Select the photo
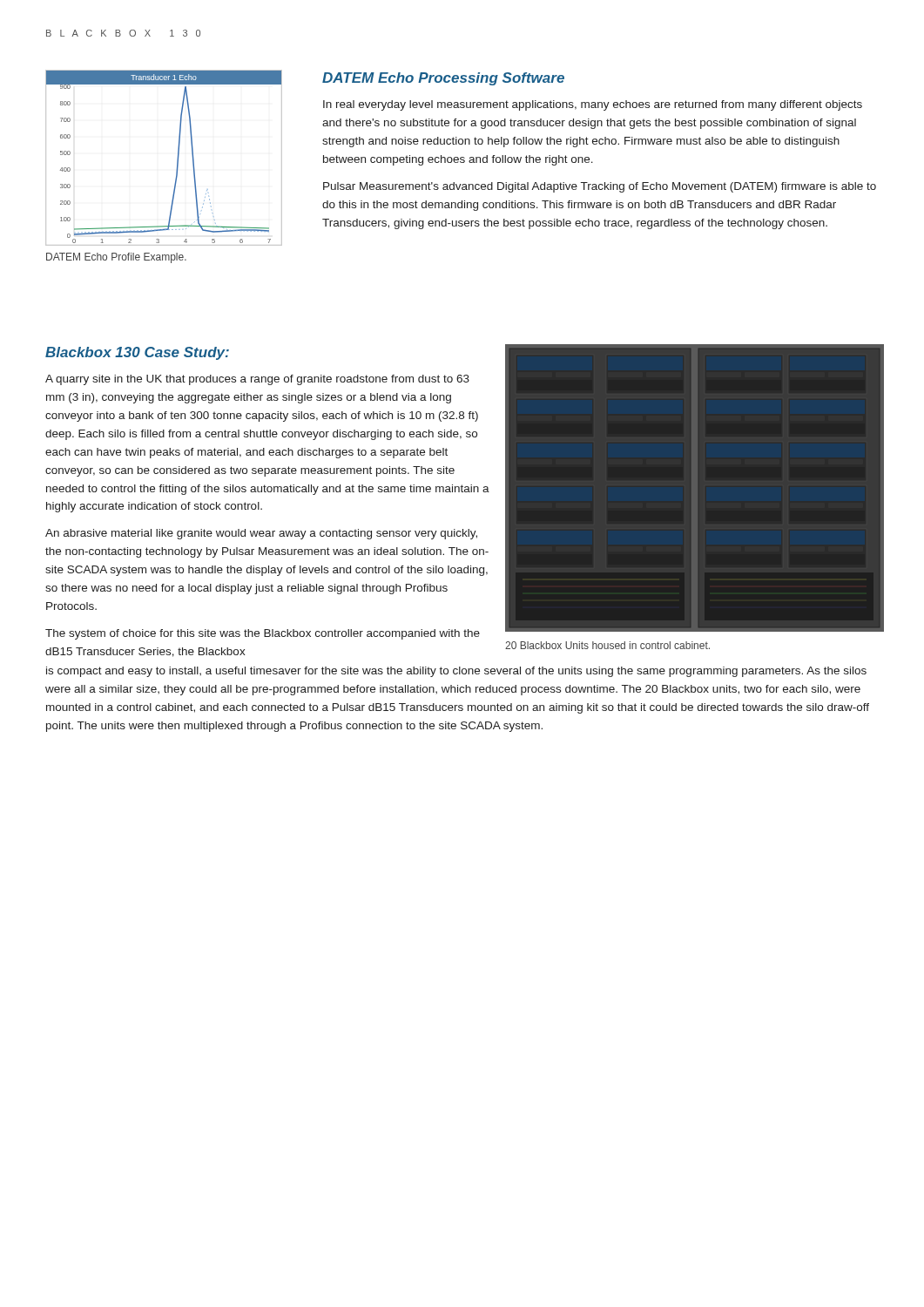This screenshot has width=924, height=1307. (x=695, y=498)
